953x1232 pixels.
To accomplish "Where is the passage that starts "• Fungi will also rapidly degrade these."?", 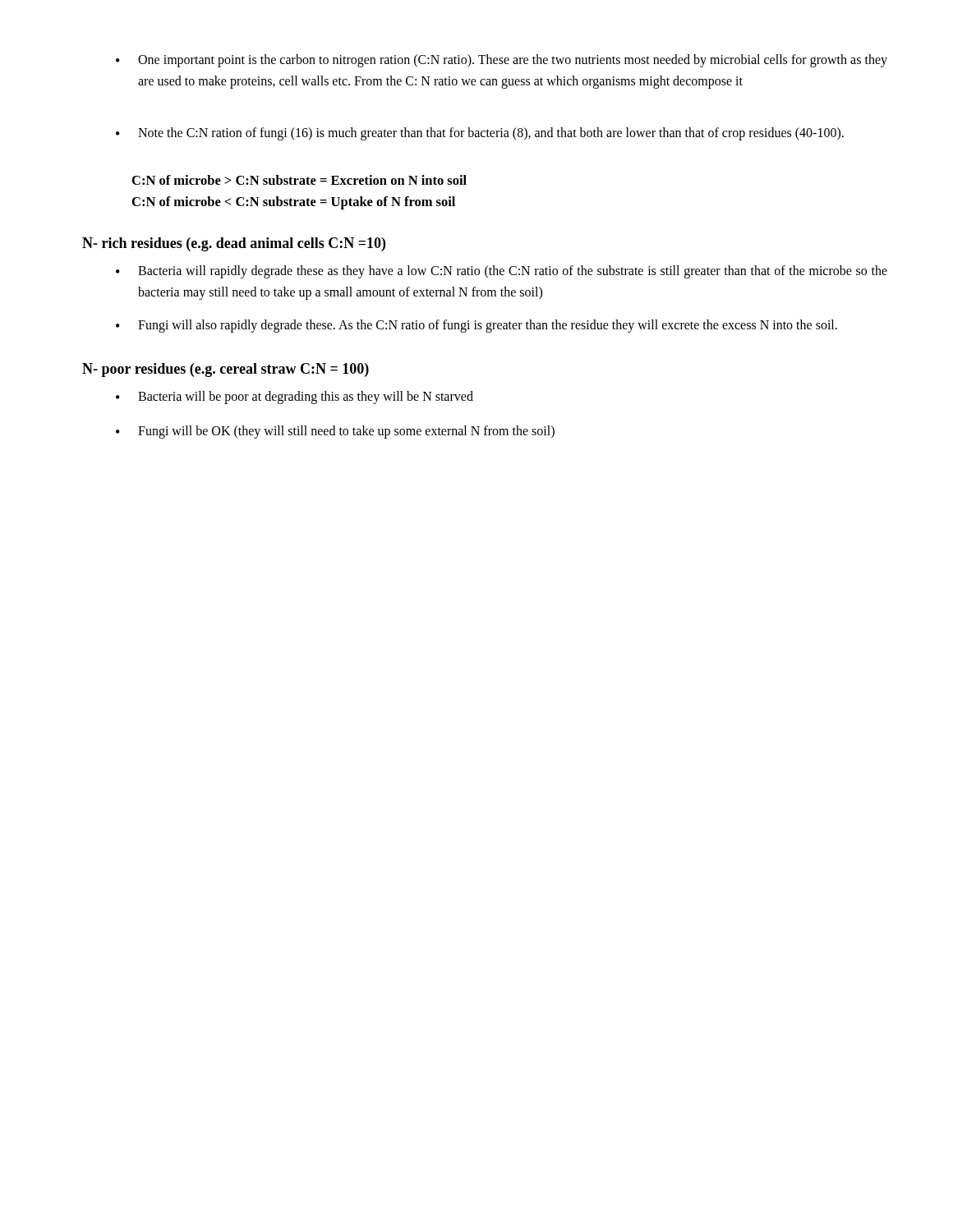I will (x=501, y=326).
